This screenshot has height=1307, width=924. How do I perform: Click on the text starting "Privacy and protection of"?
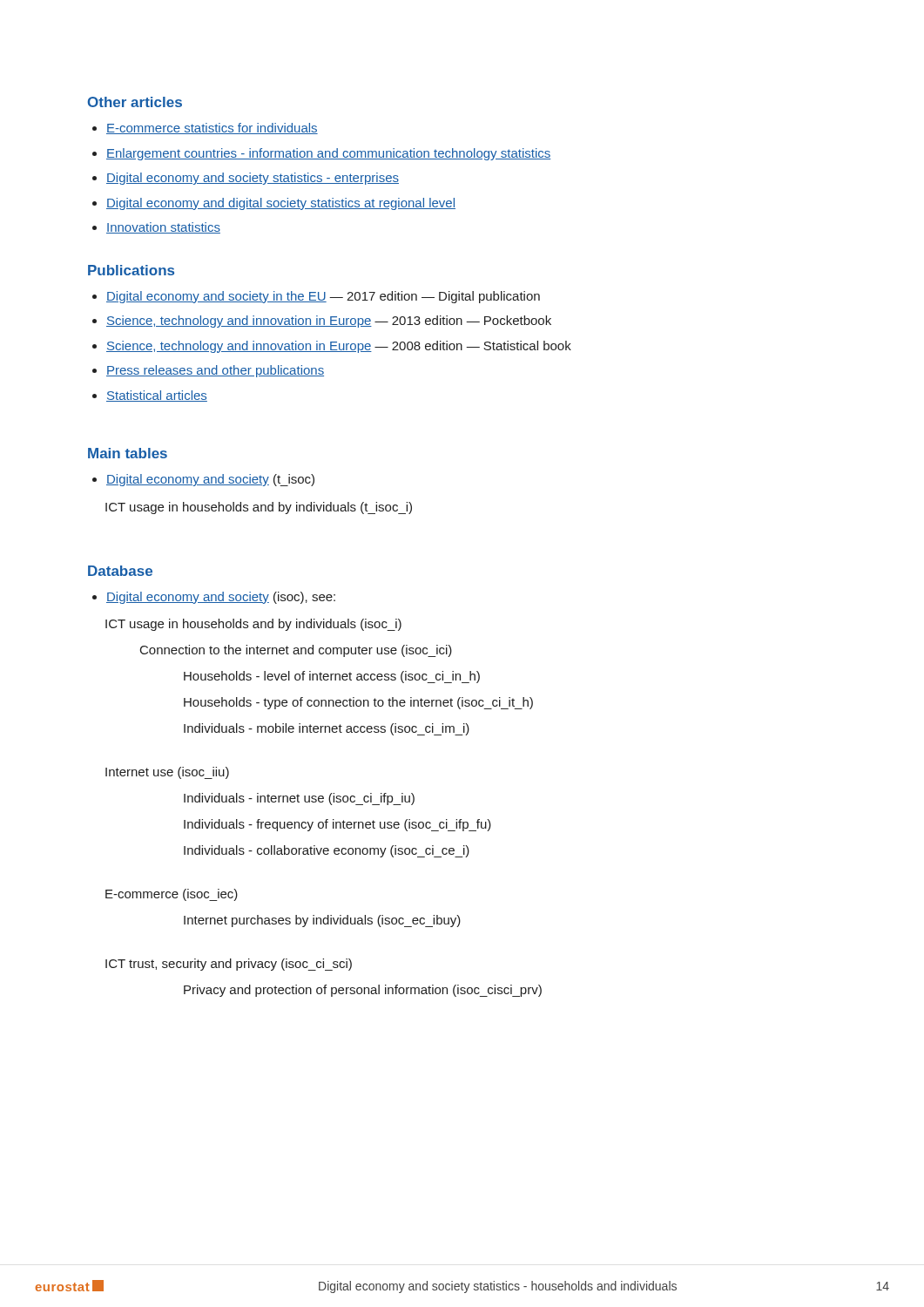pyautogui.click(x=363, y=989)
